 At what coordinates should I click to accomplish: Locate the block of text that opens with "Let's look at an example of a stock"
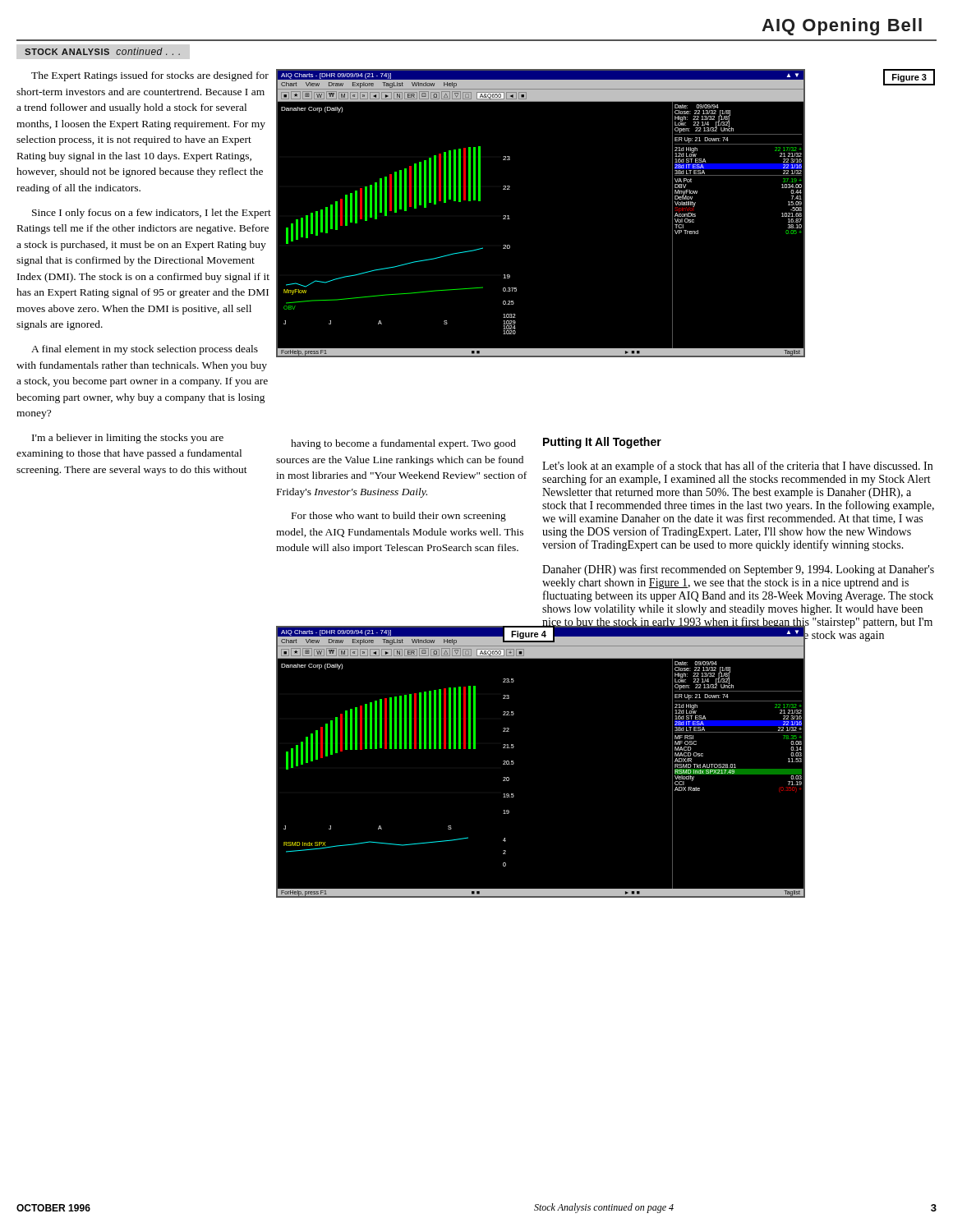tap(739, 558)
